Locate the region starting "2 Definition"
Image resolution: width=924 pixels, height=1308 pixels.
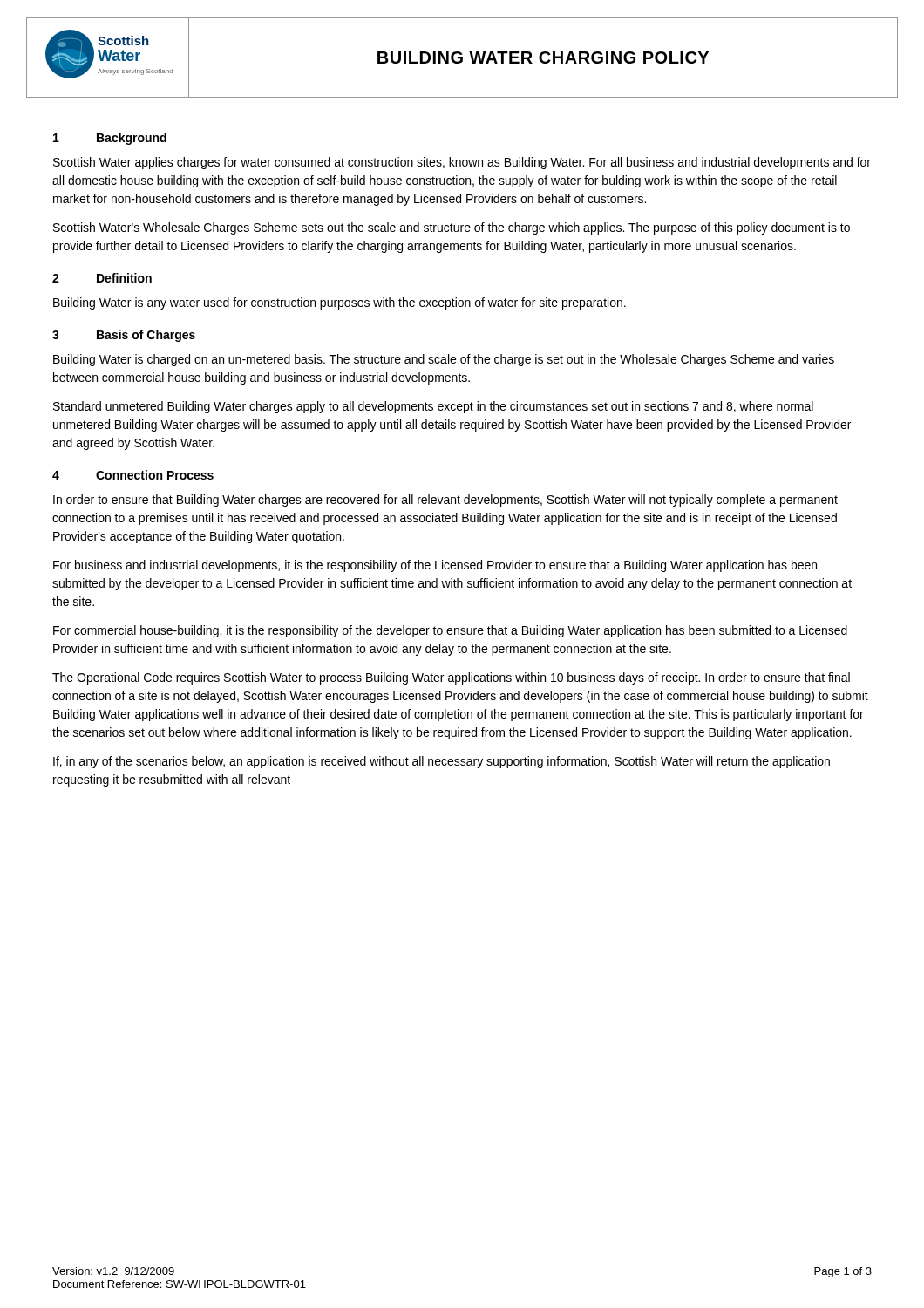coord(102,278)
